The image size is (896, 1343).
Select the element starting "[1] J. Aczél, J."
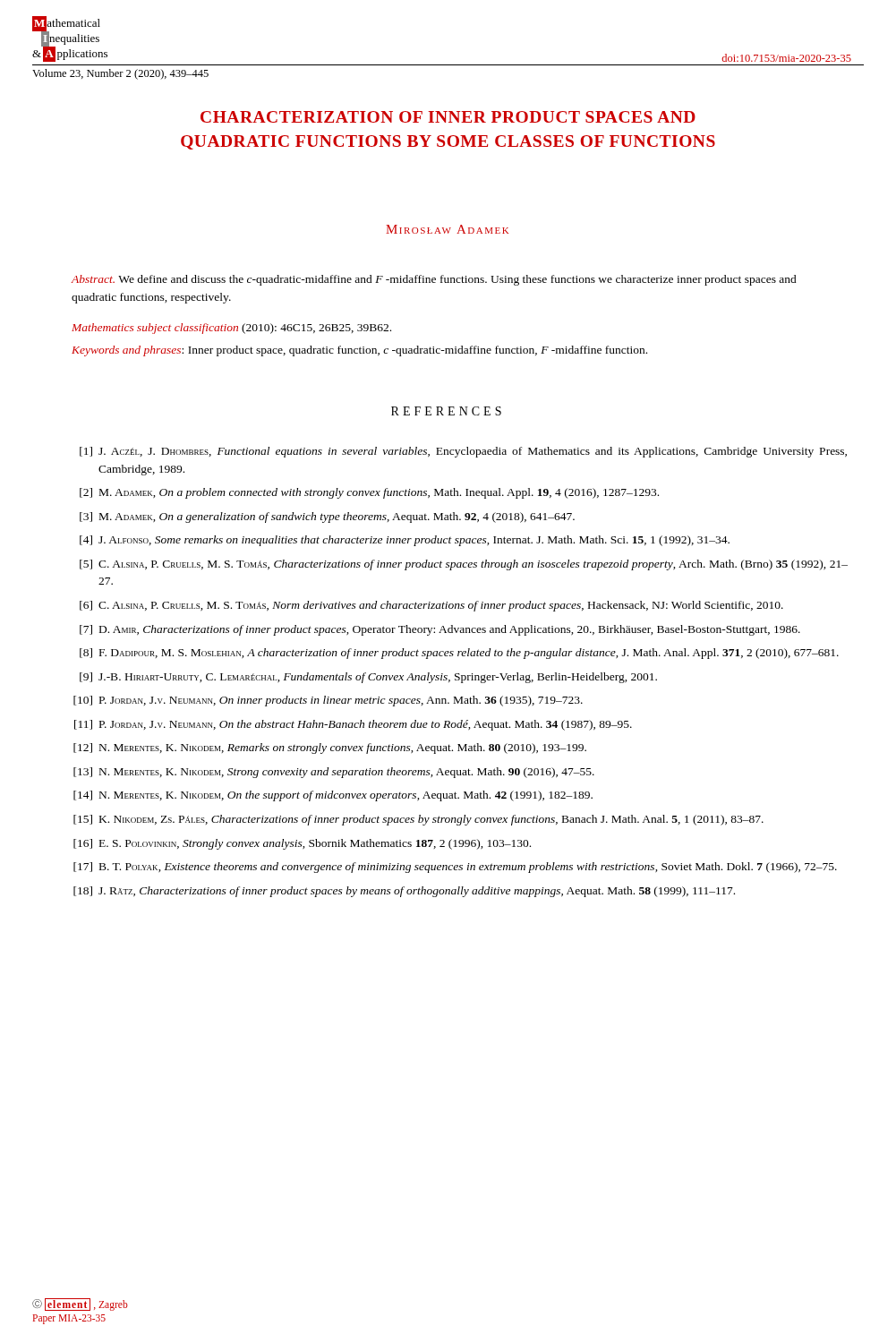(454, 460)
